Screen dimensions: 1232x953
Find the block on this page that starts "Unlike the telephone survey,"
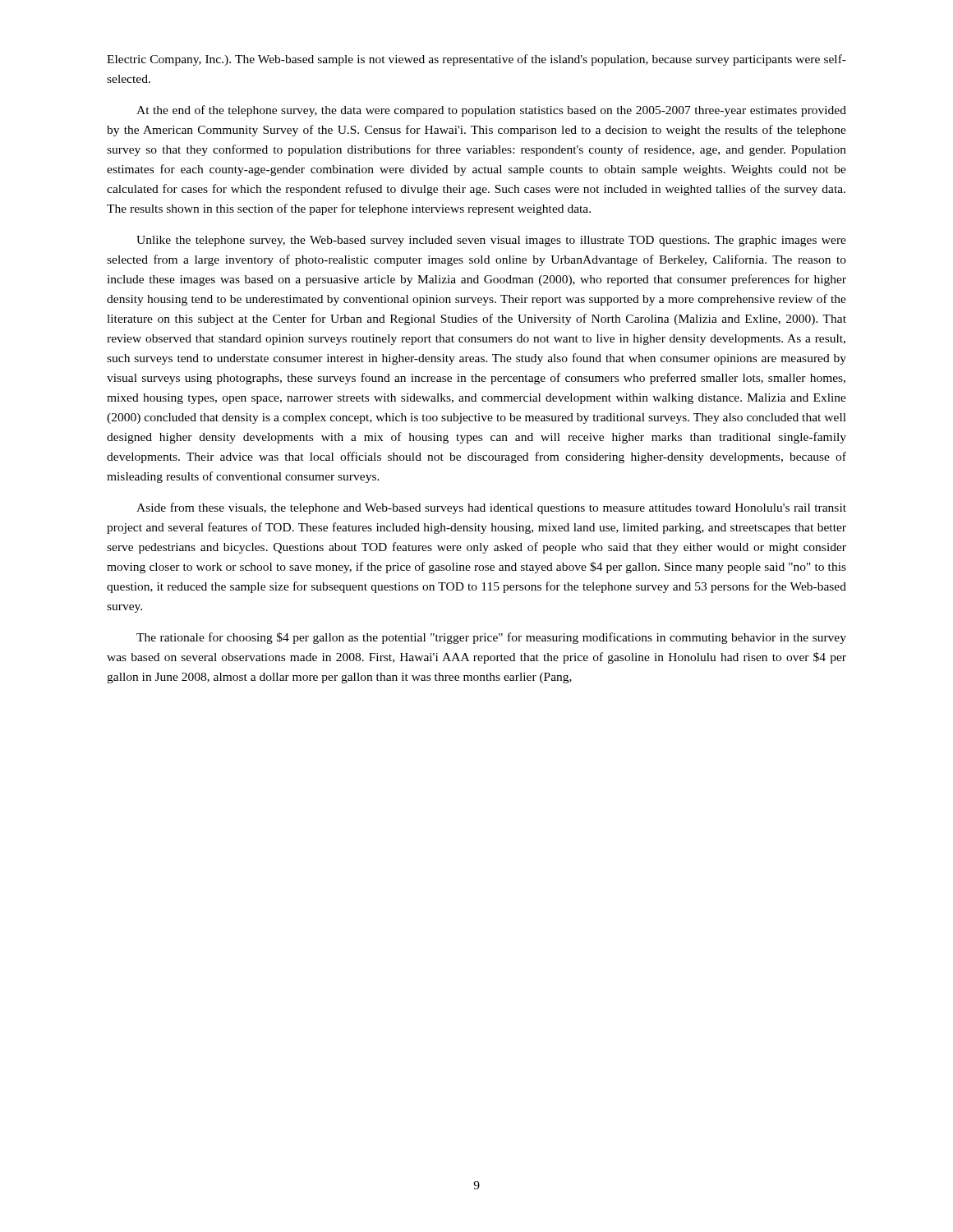[476, 358]
